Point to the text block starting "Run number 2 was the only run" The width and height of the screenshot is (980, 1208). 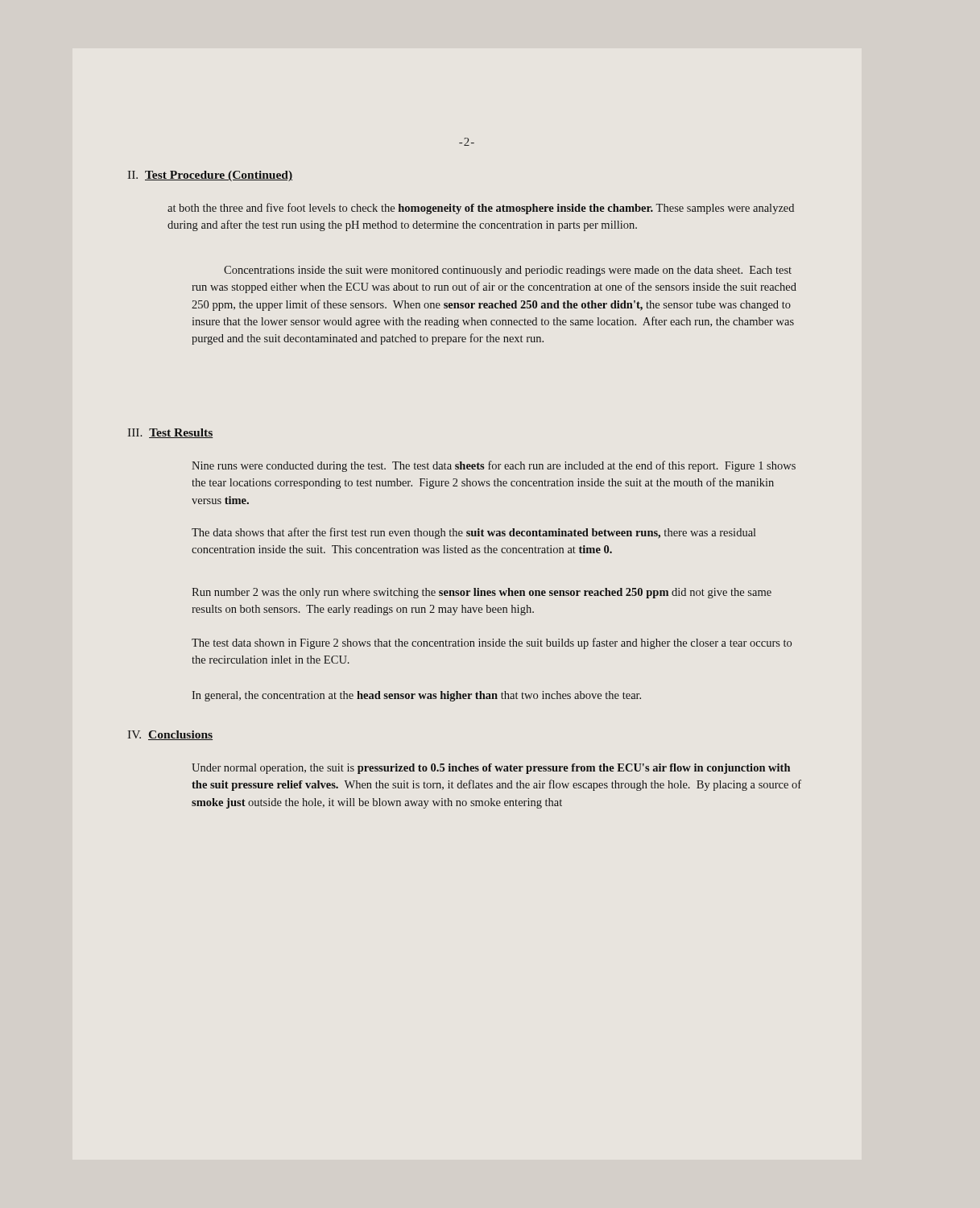click(x=482, y=600)
